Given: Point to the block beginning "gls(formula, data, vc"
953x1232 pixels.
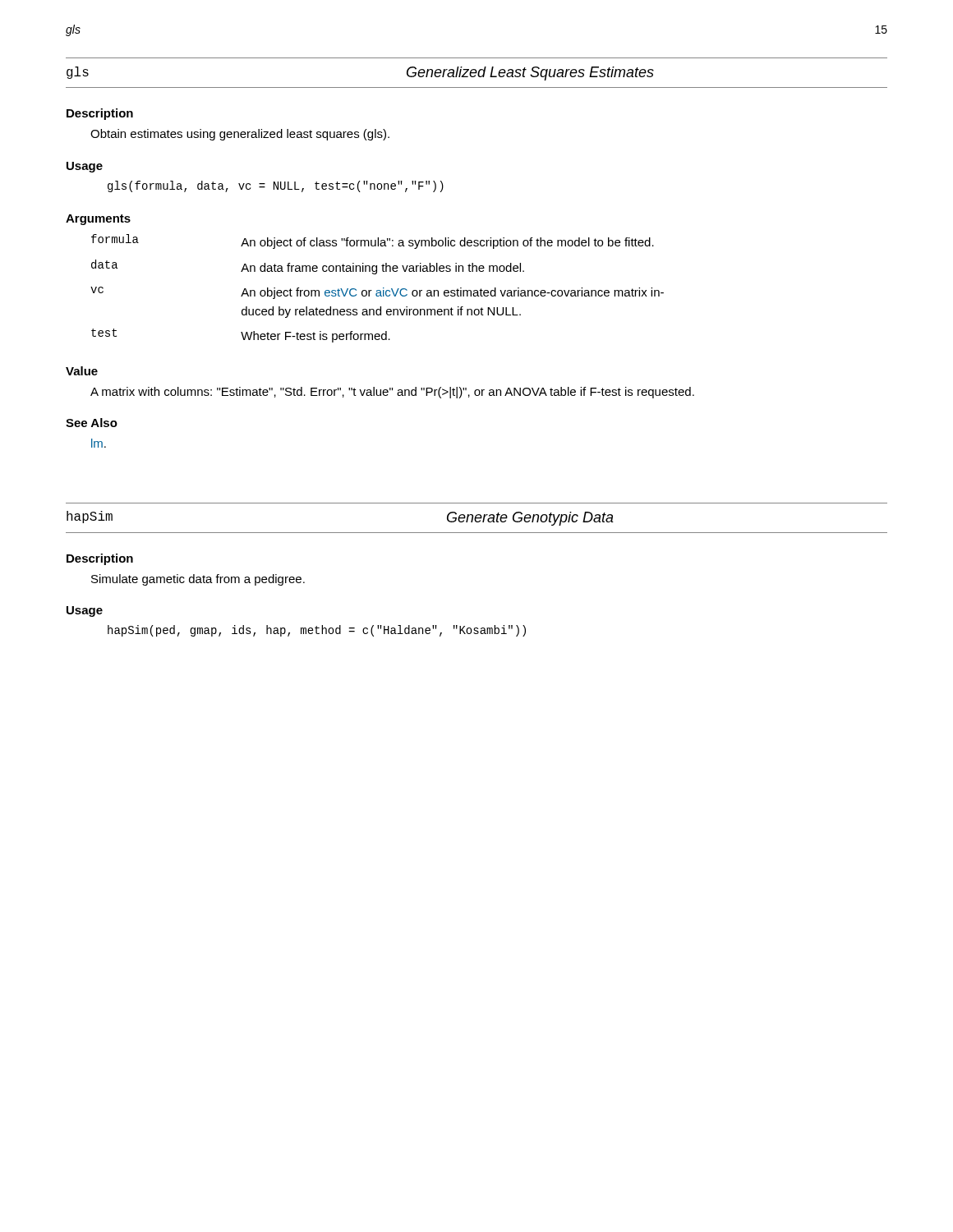Looking at the screenshot, I should coord(276,186).
